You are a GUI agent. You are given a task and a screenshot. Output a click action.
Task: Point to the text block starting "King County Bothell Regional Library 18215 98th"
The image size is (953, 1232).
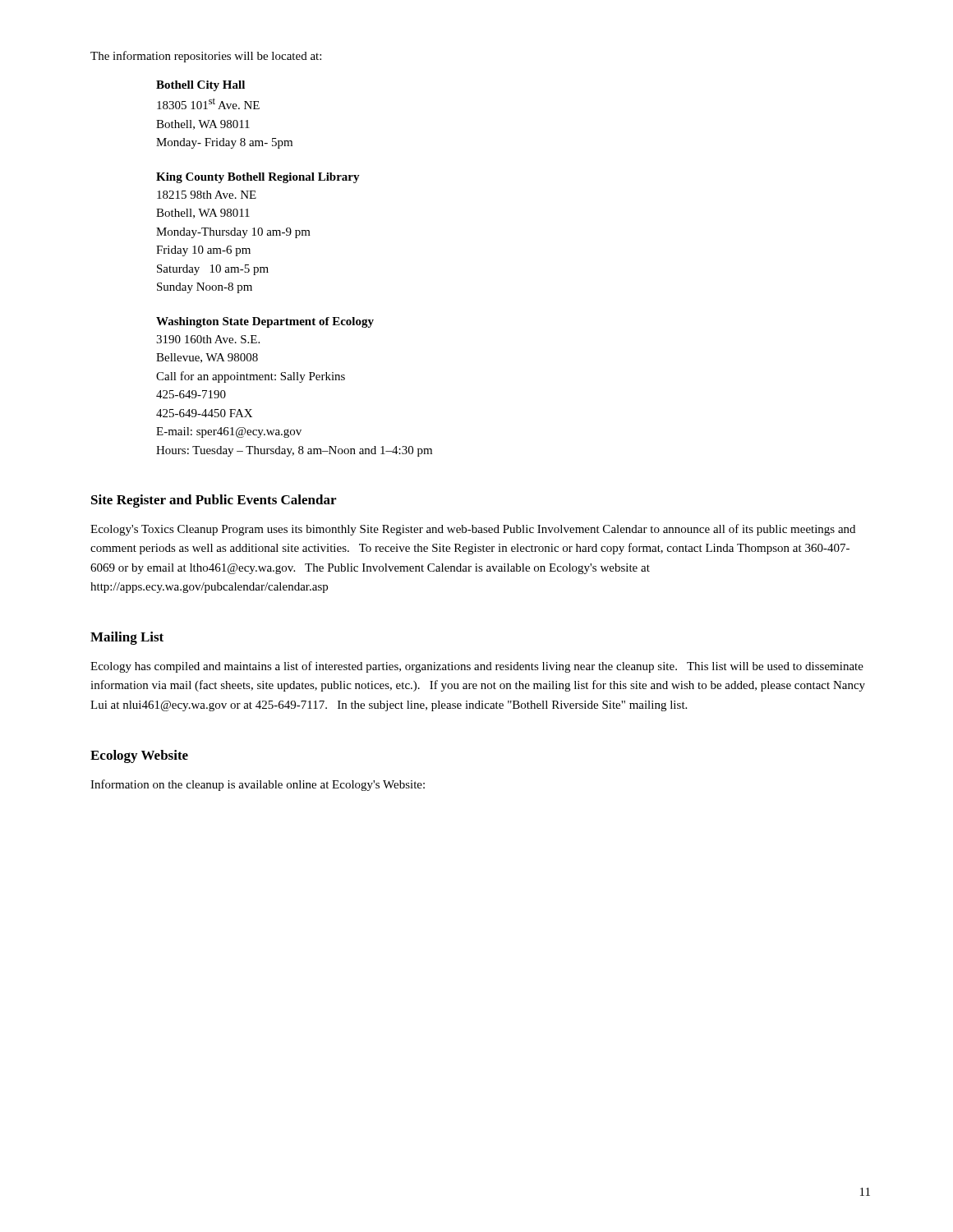point(258,178)
